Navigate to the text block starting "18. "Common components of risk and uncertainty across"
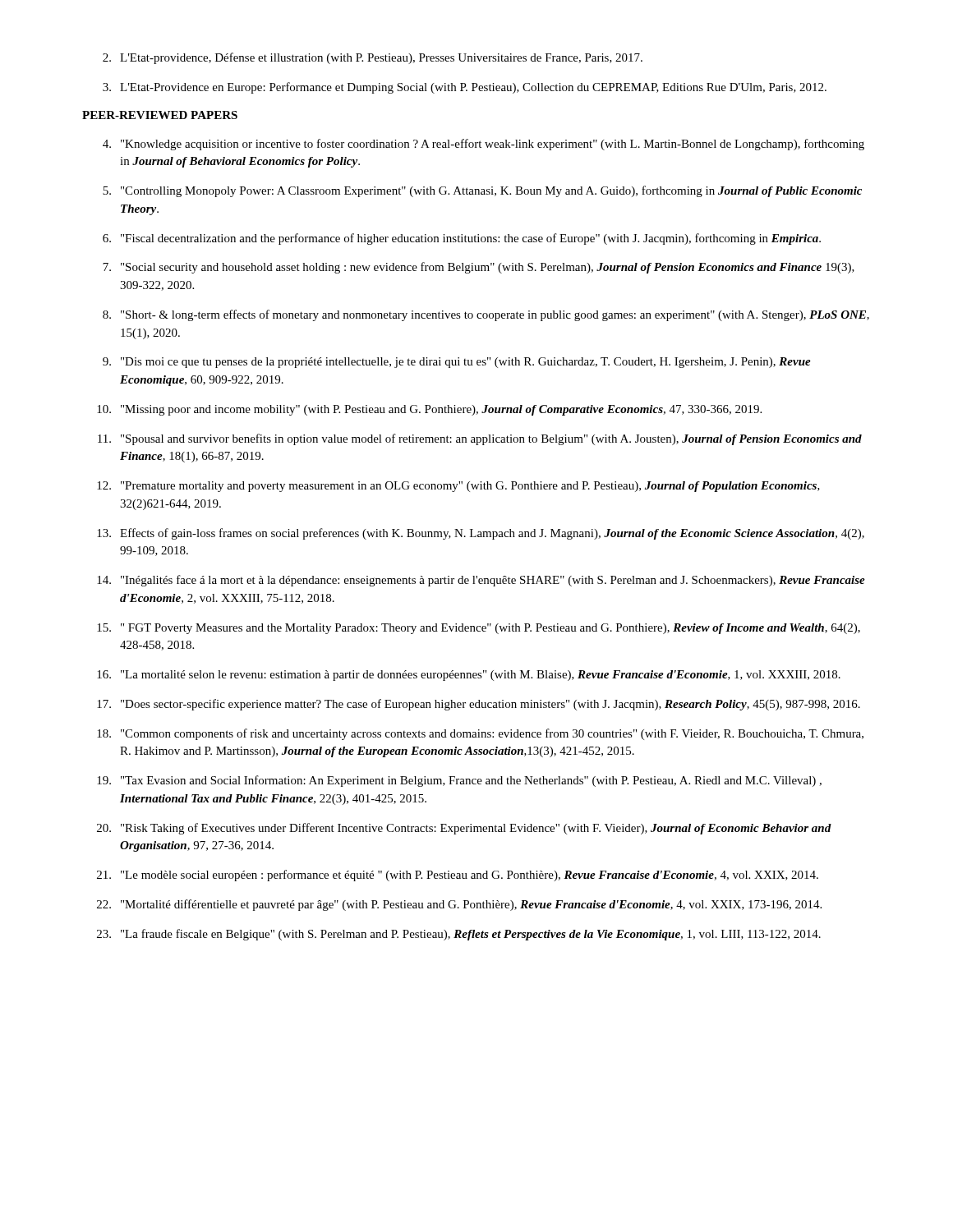 tap(476, 743)
